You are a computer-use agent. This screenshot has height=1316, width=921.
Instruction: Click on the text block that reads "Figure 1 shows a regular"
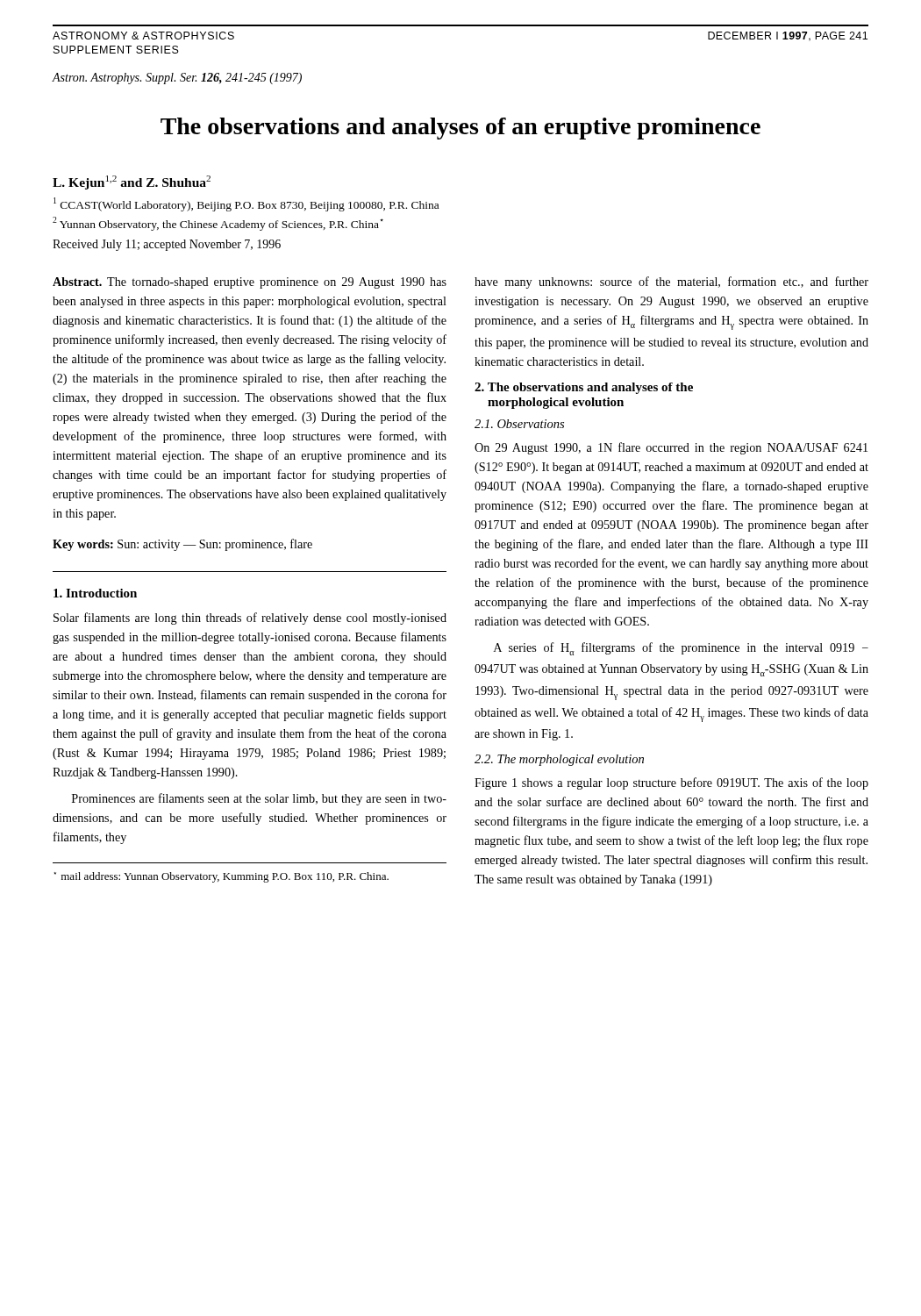coord(671,831)
